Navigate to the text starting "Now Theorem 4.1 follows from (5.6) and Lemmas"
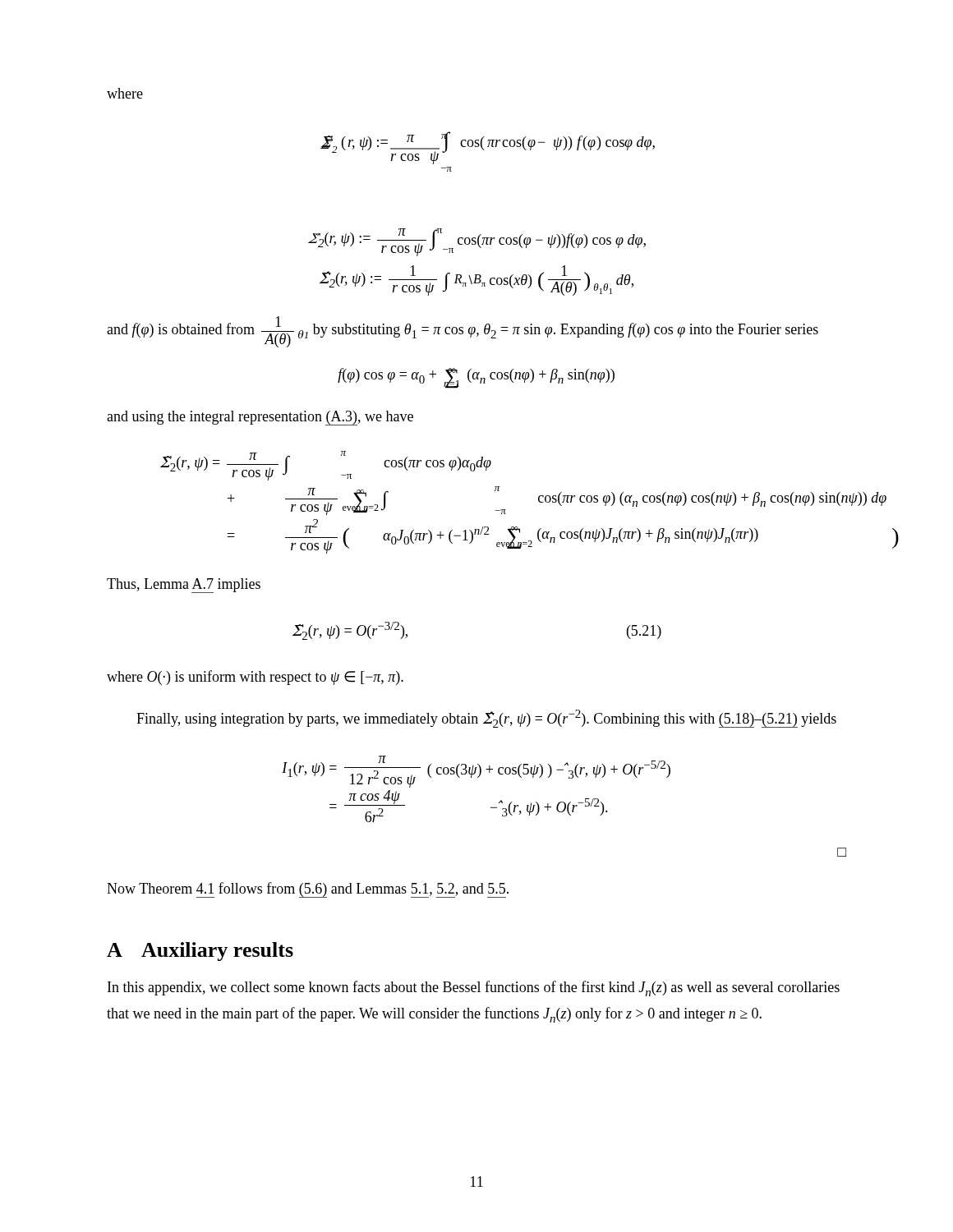 308,890
